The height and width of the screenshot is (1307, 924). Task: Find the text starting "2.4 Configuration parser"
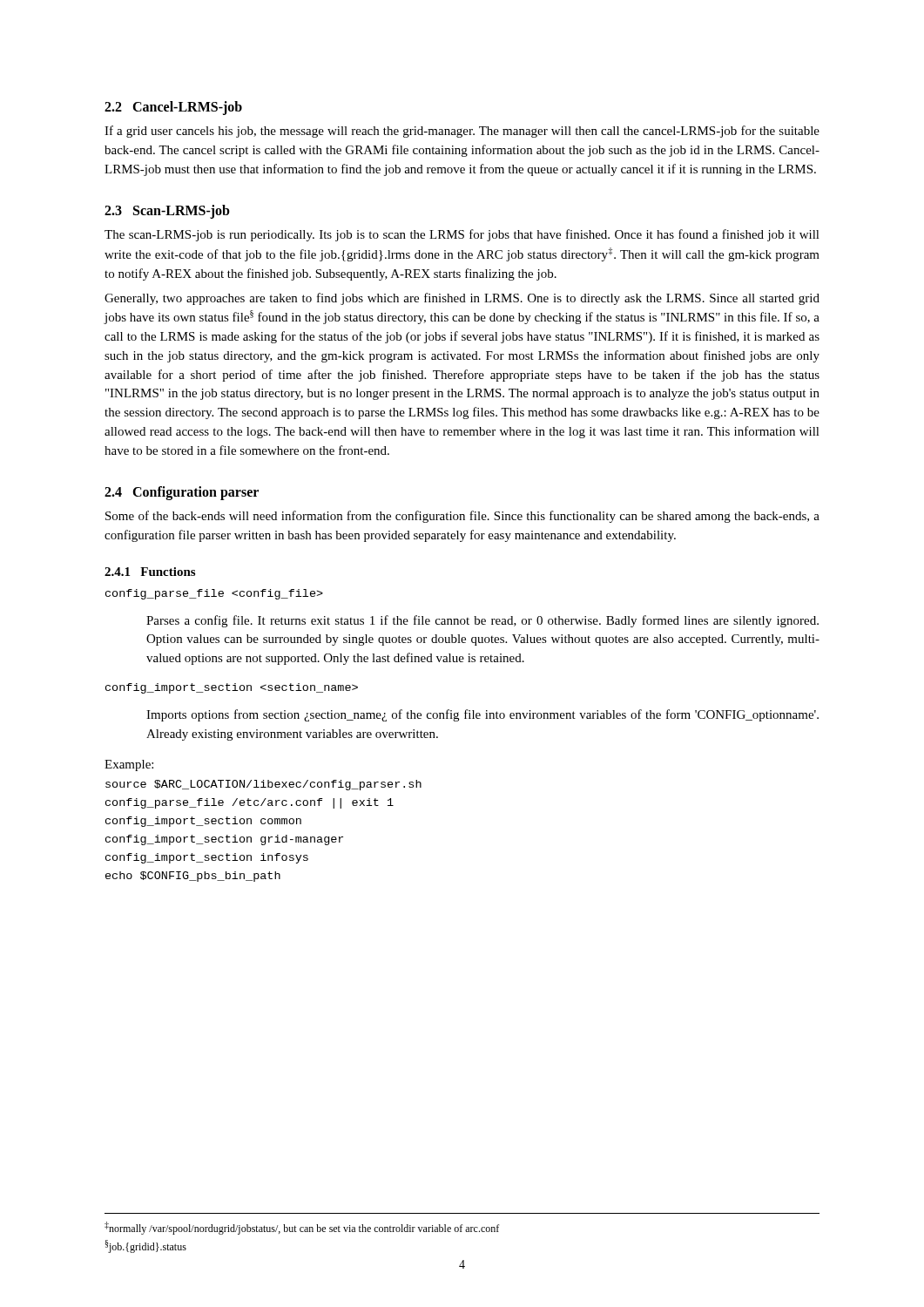[x=182, y=492]
